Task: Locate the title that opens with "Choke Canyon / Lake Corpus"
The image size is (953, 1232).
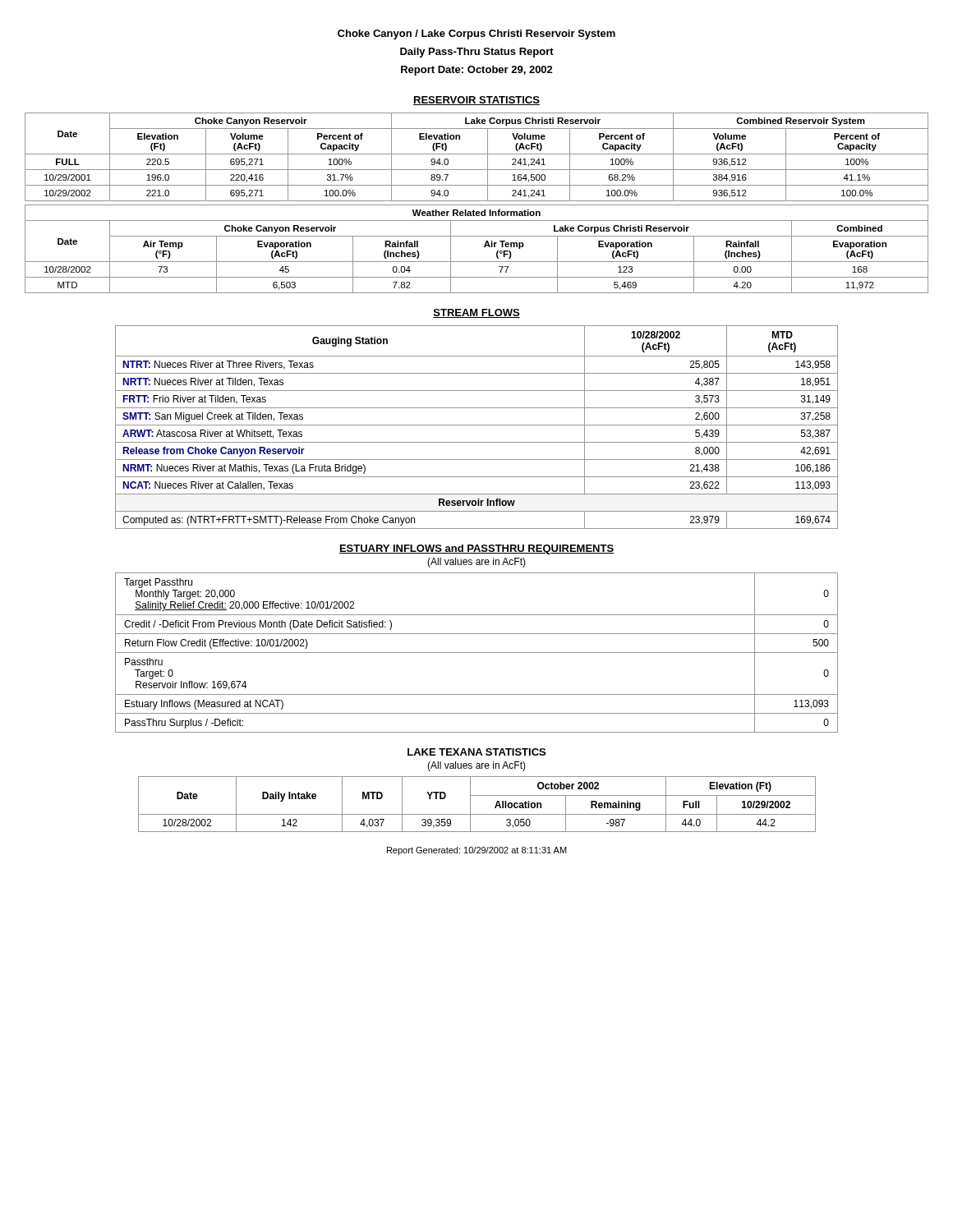Action: pyautogui.click(x=476, y=51)
